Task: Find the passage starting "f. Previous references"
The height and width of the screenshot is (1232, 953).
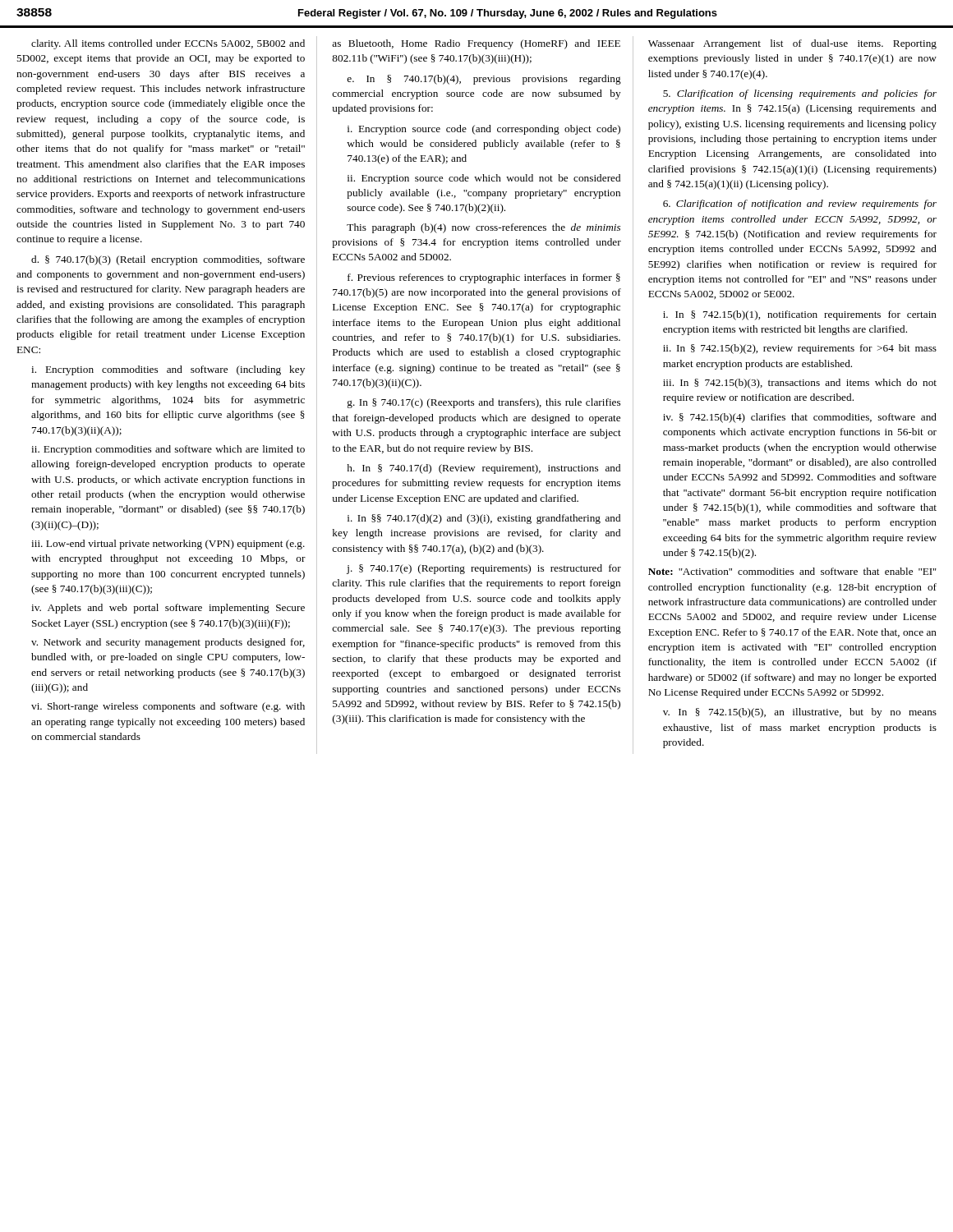Action: coord(476,330)
